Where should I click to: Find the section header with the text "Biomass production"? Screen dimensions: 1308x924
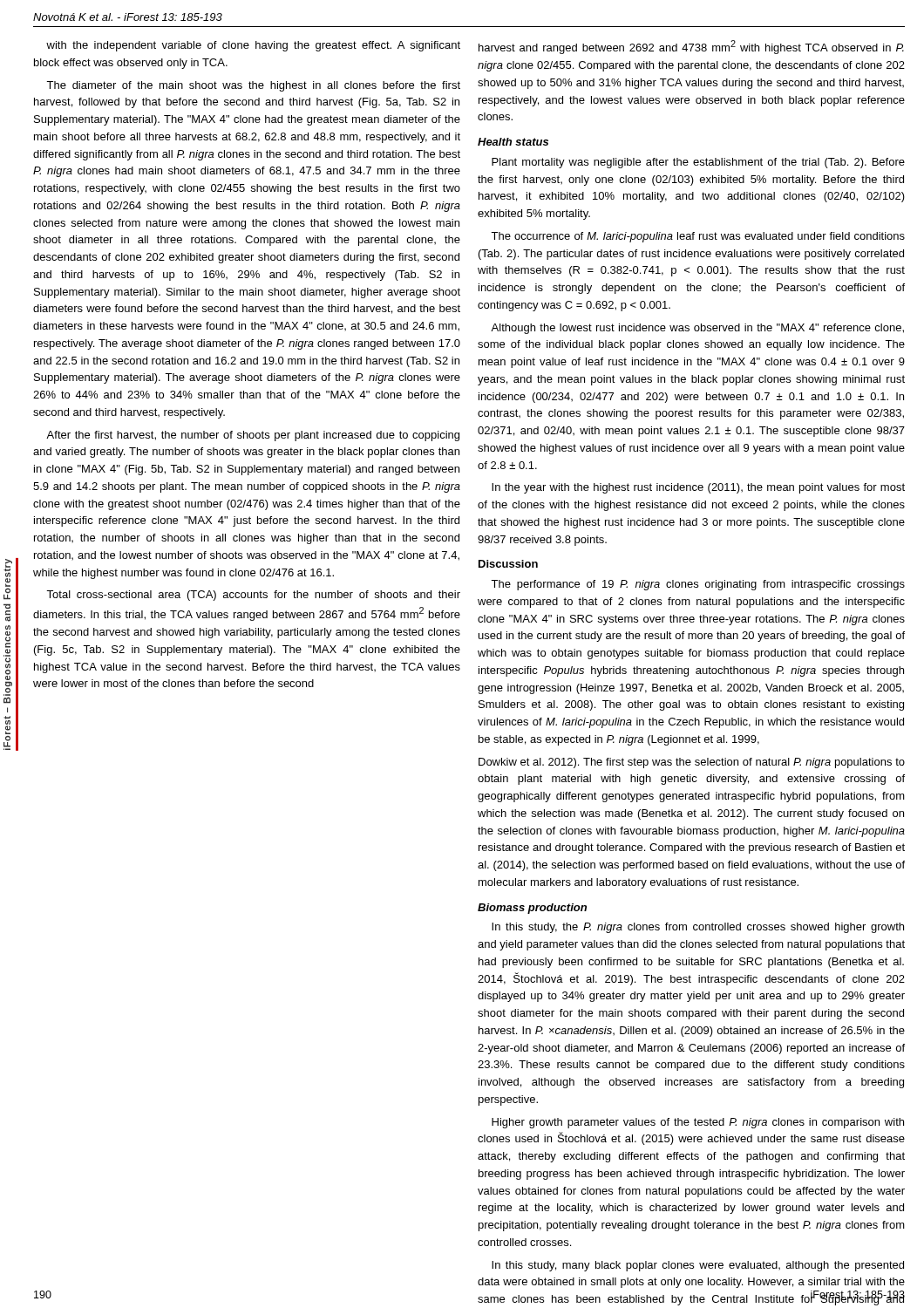tap(532, 909)
